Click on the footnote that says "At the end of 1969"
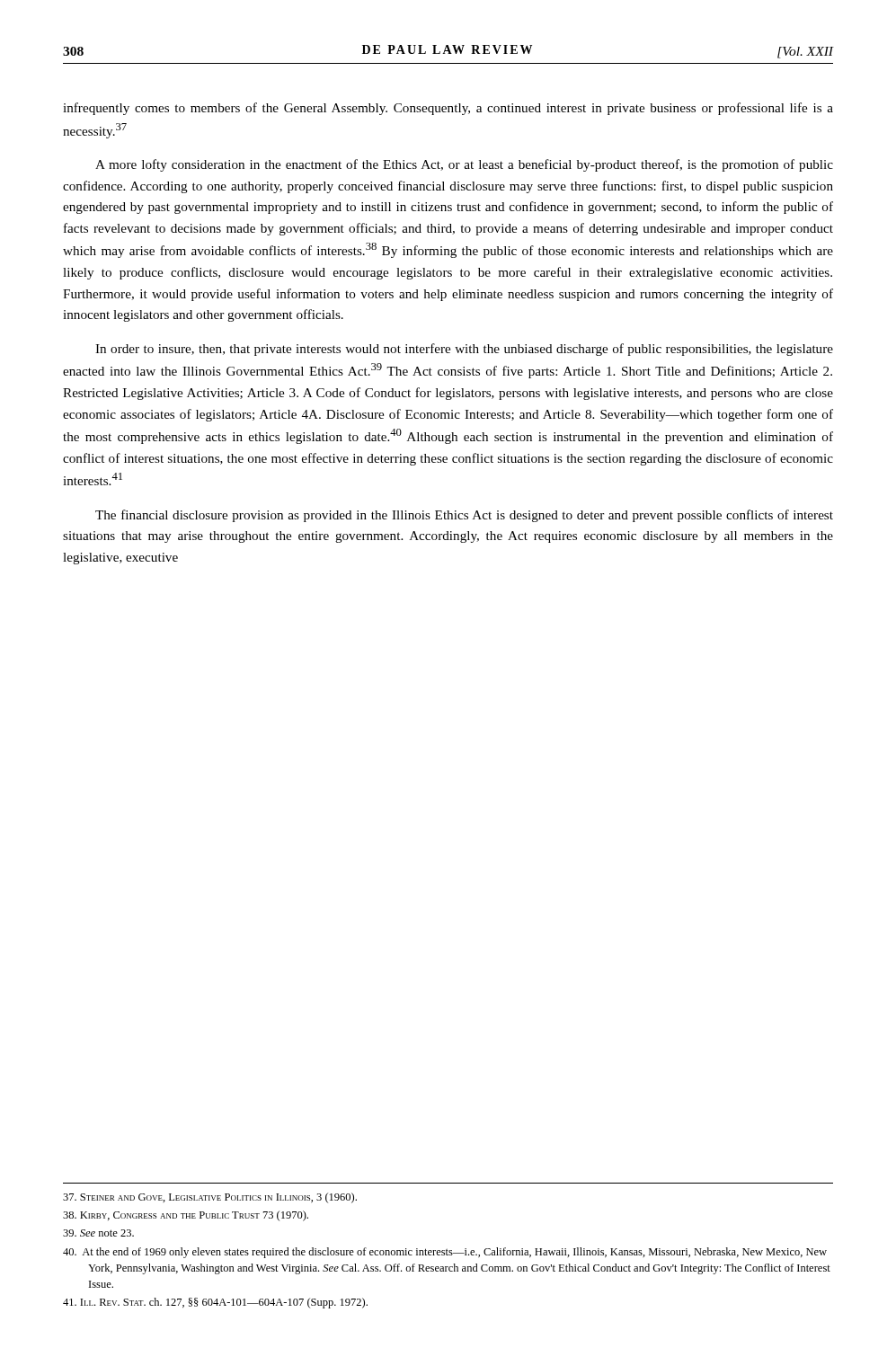Screen dimensions: 1348x896 (x=447, y=1268)
